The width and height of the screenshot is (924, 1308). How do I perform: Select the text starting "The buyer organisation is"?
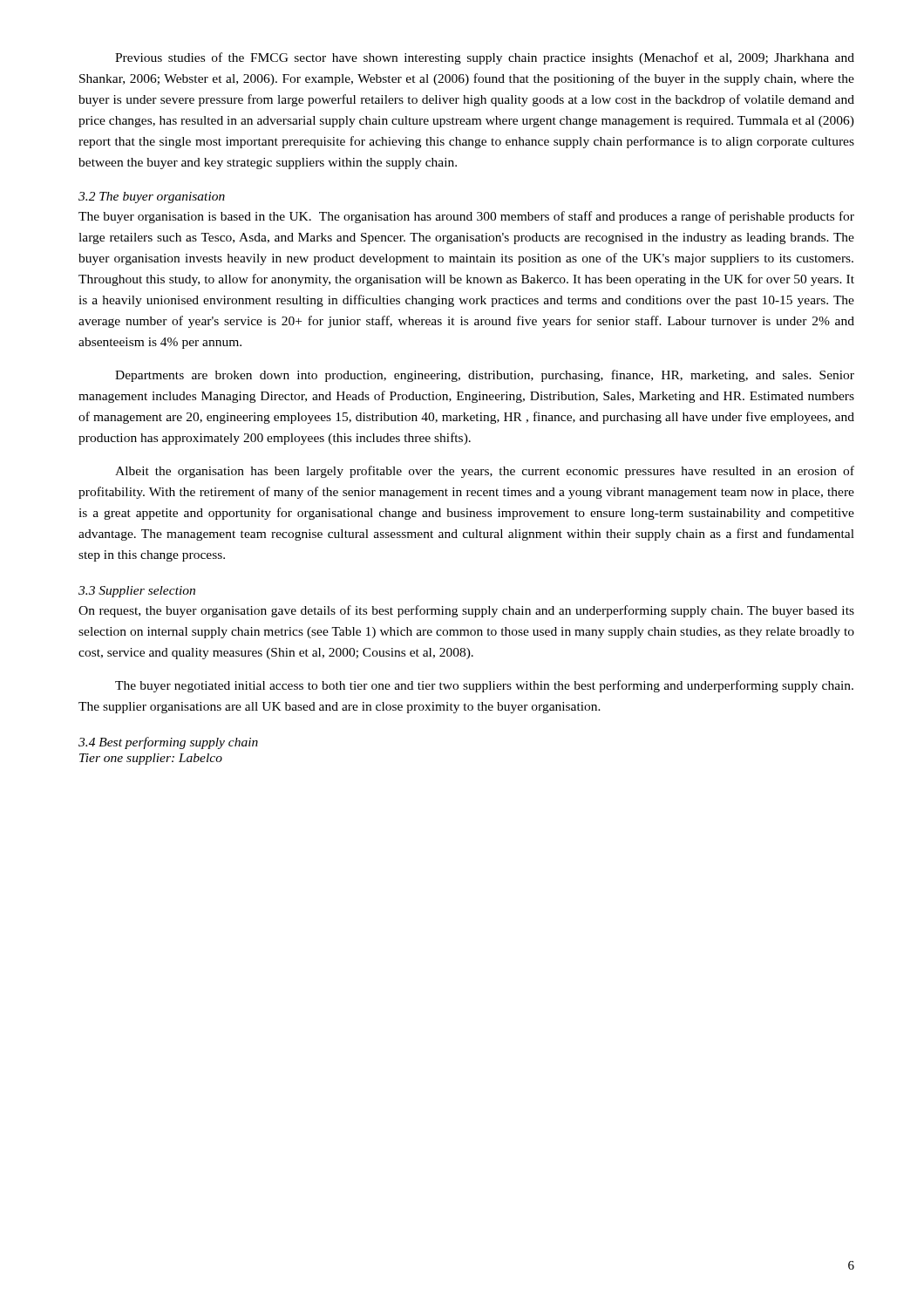466,279
